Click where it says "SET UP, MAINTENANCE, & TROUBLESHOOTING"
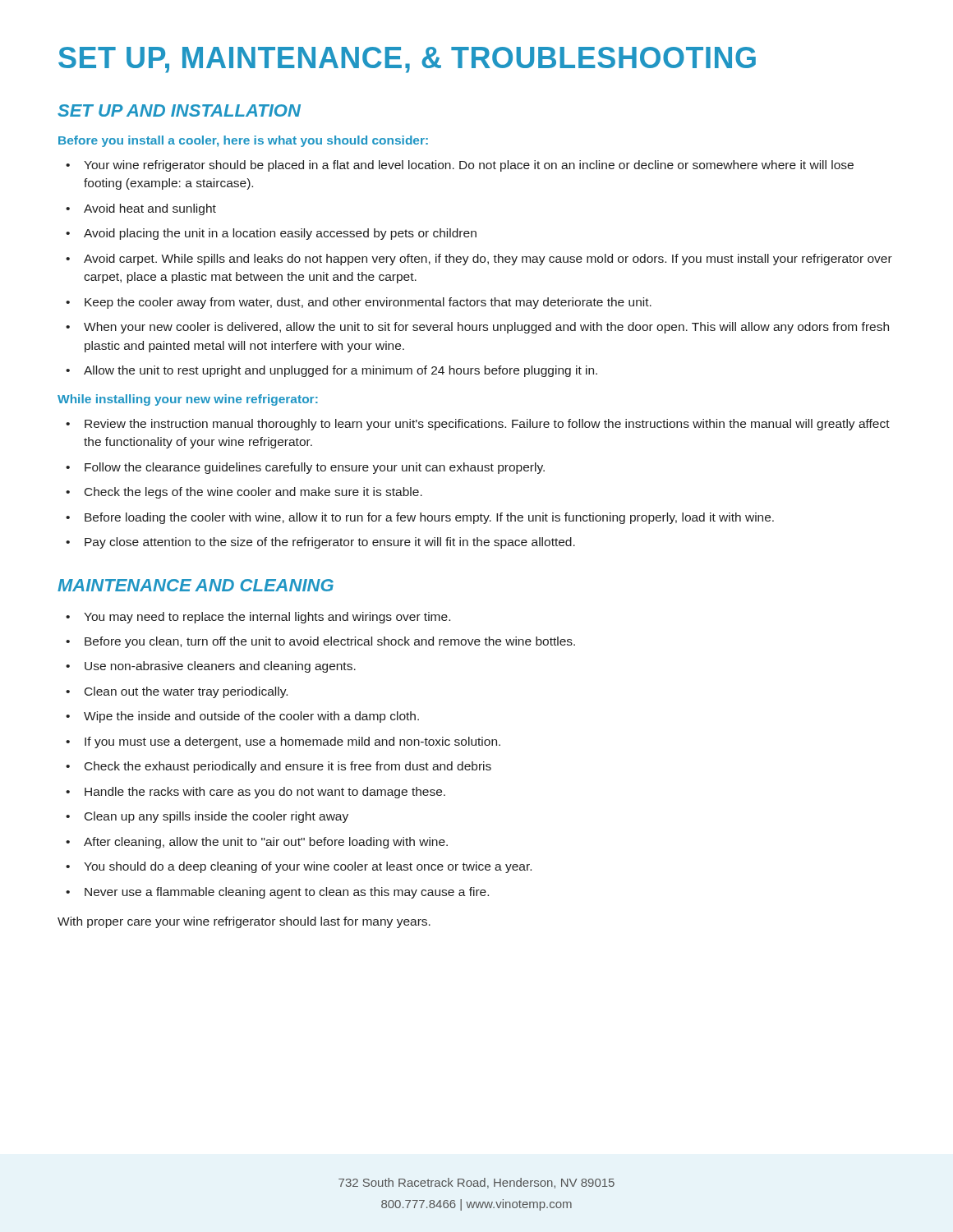This screenshot has width=953, height=1232. [476, 58]
